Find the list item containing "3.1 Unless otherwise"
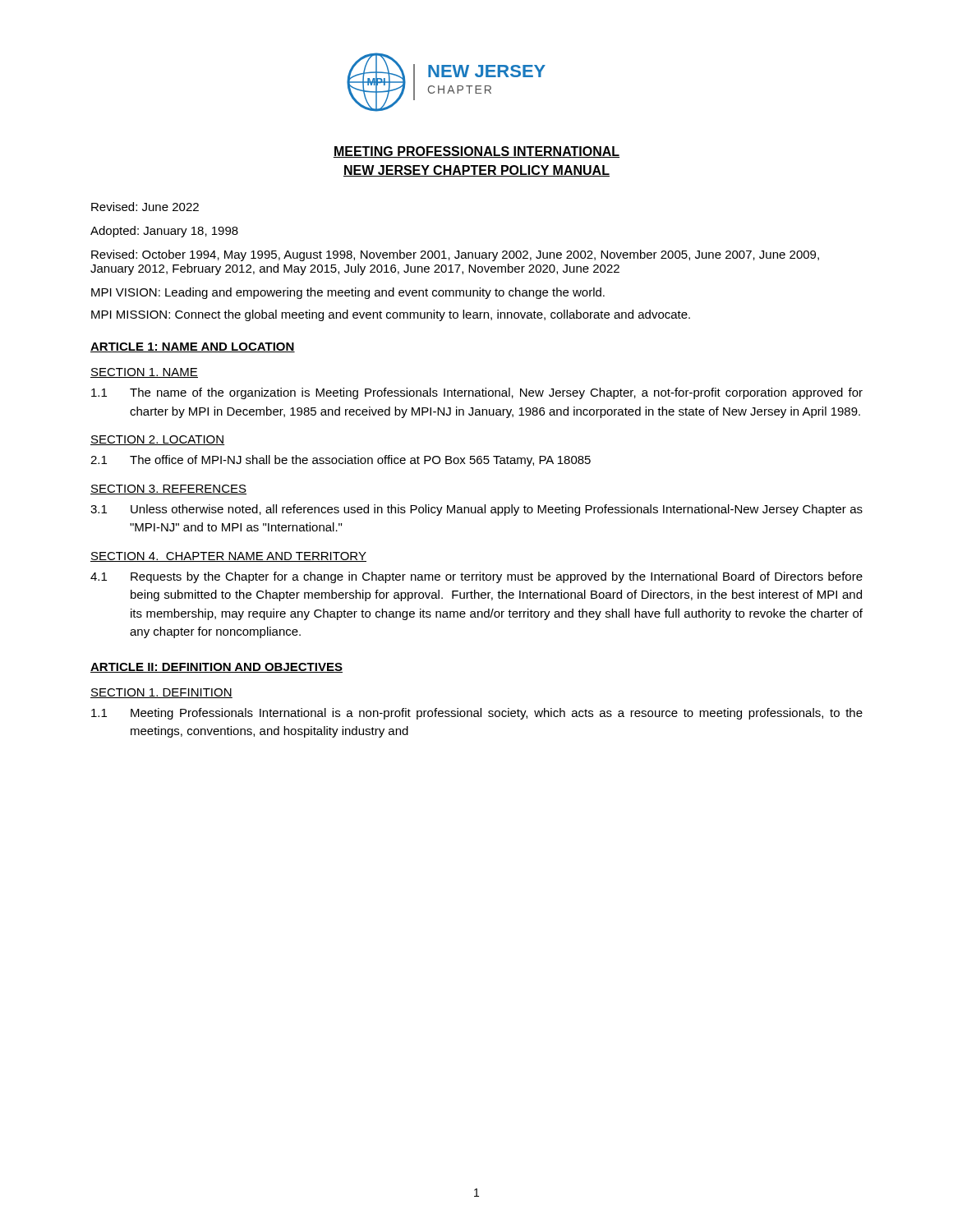The image size is (953, 1232). tap(476, 519)
